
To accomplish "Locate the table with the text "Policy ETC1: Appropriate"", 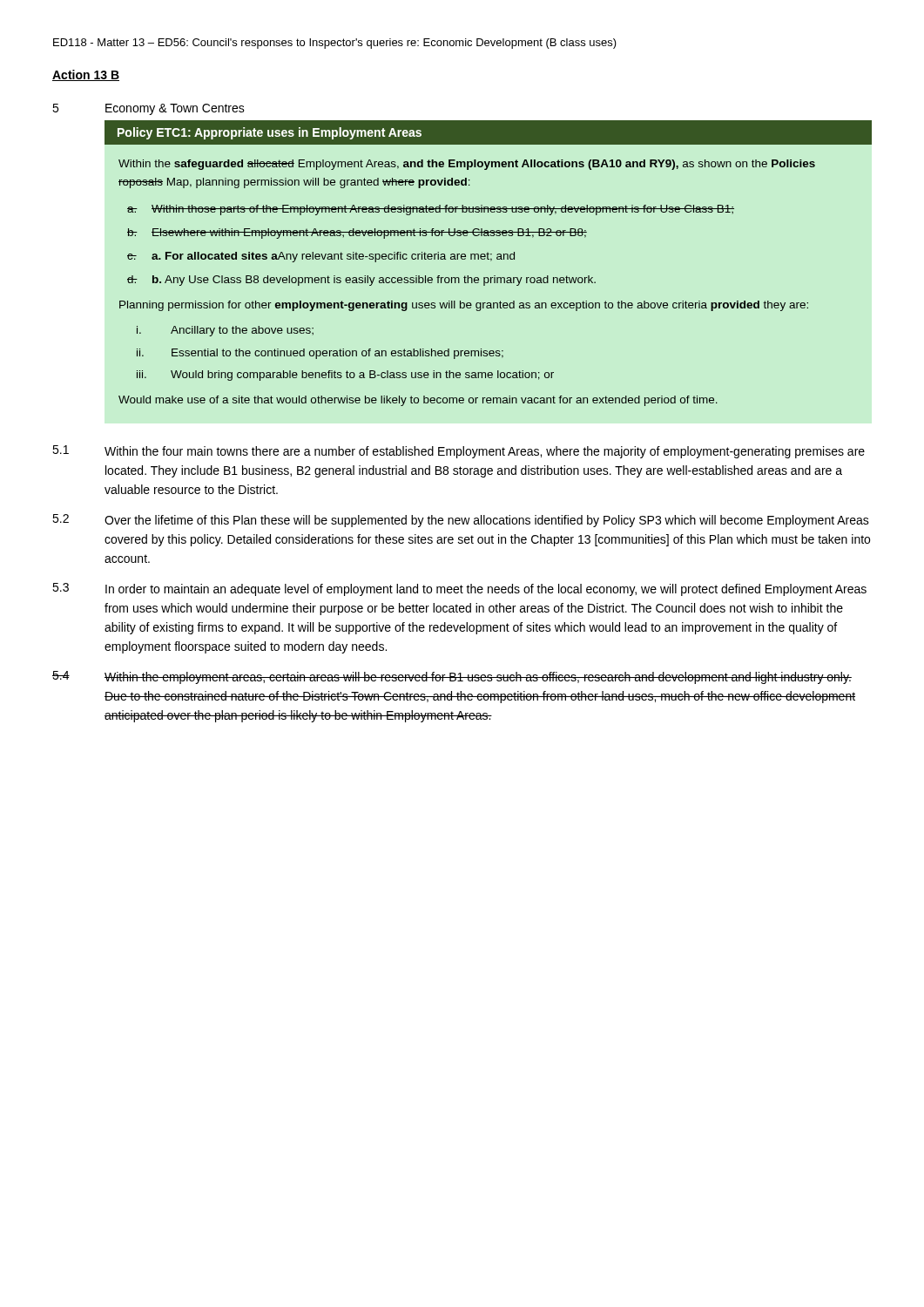I will pos(488,272).
